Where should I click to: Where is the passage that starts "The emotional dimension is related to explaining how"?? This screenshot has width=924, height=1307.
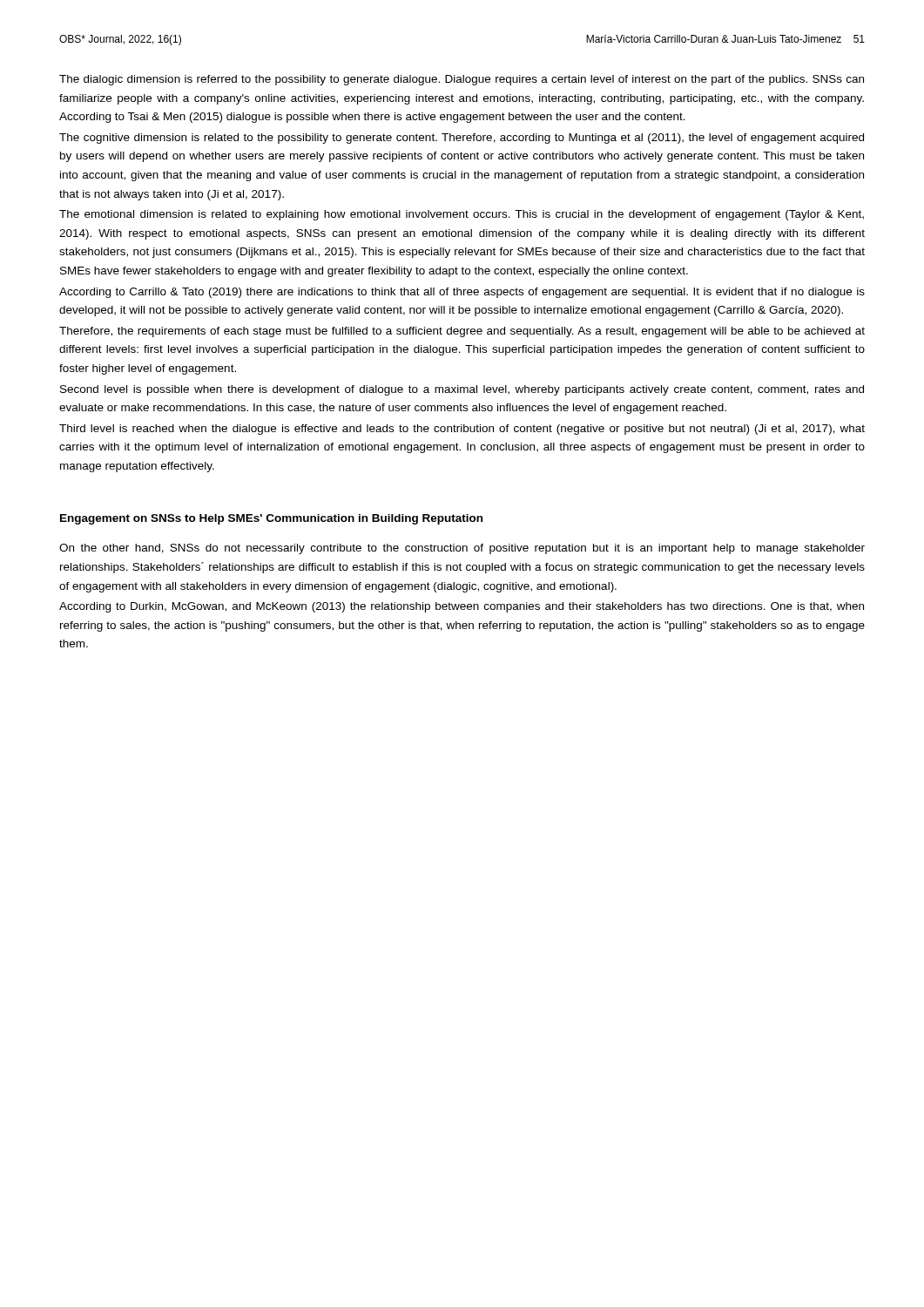tap(462, 242)
